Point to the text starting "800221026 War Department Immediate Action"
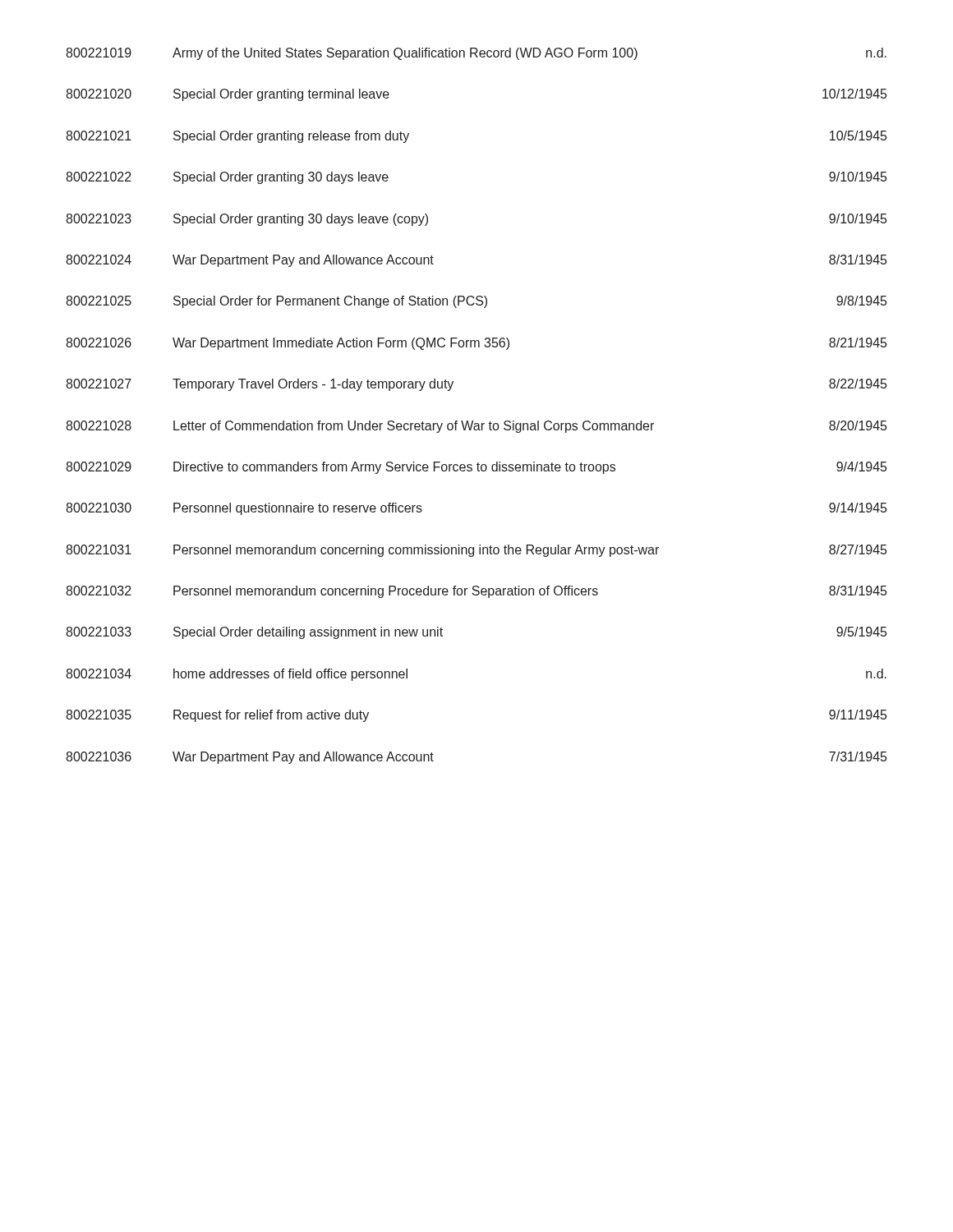The height and width of the screenshot is (1232, 953). tap(476, 343)
